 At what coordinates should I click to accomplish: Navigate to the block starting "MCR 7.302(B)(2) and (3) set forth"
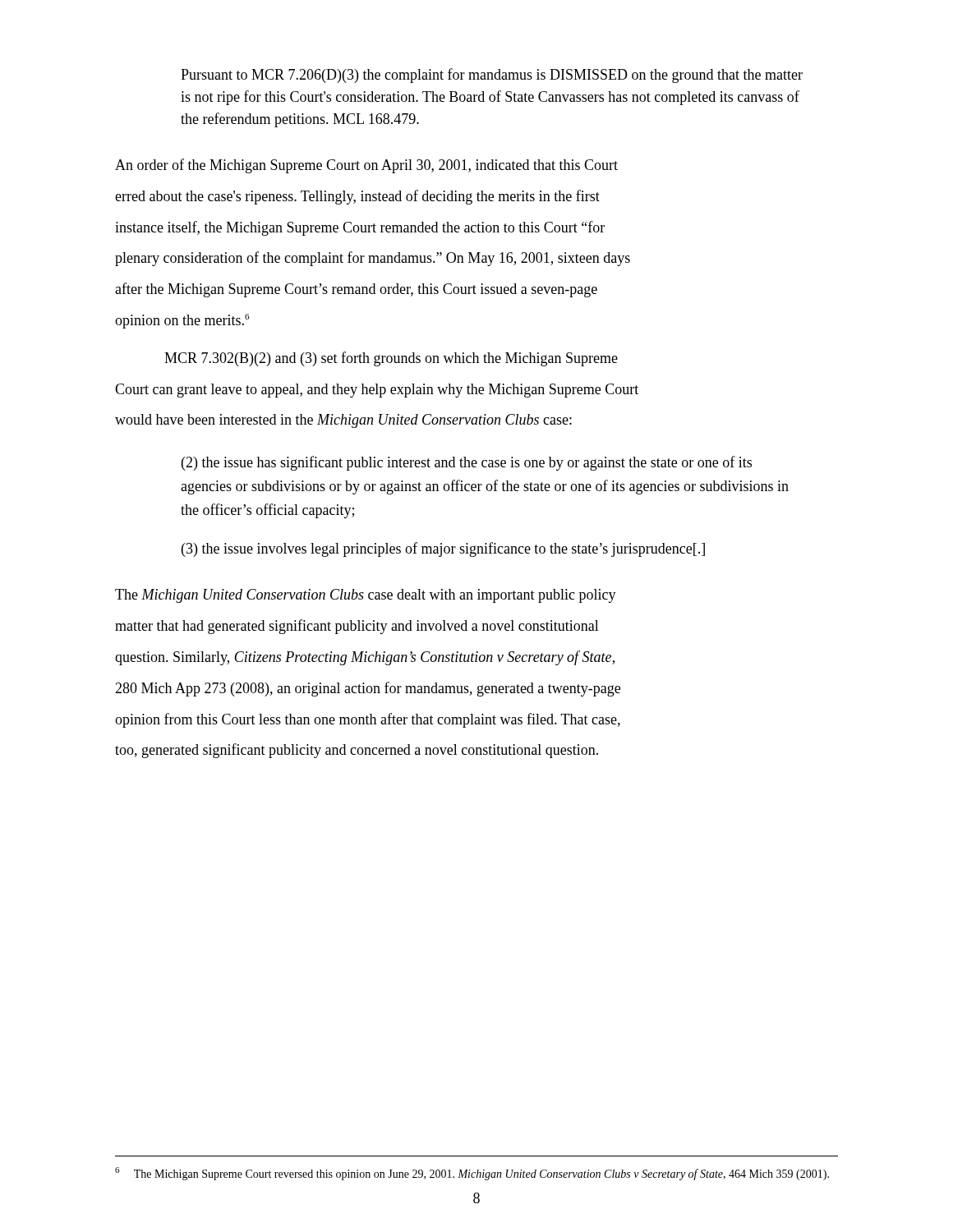click(x=476, y=390)
